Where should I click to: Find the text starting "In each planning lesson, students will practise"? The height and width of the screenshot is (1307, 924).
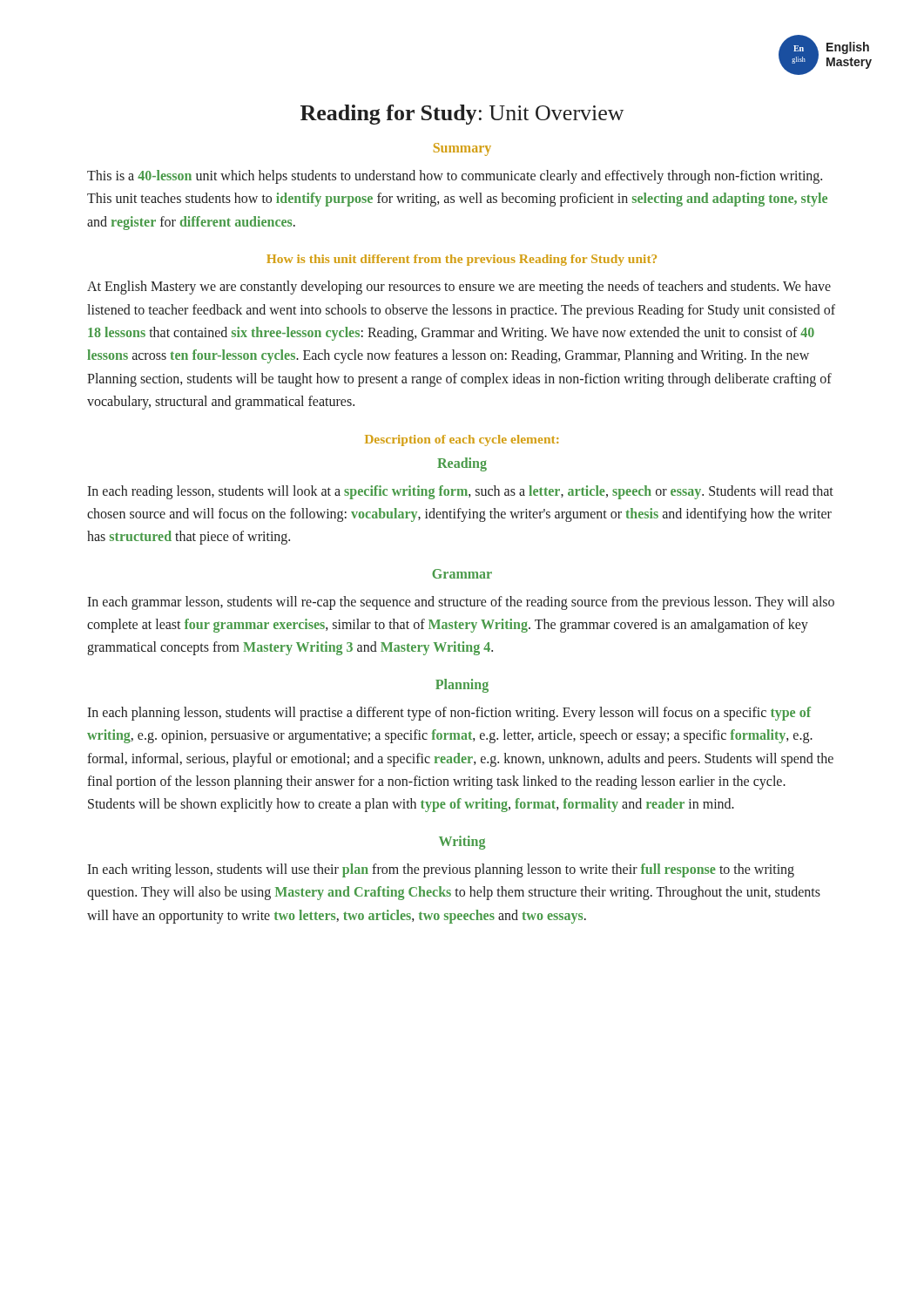click(x=460, y=758)
